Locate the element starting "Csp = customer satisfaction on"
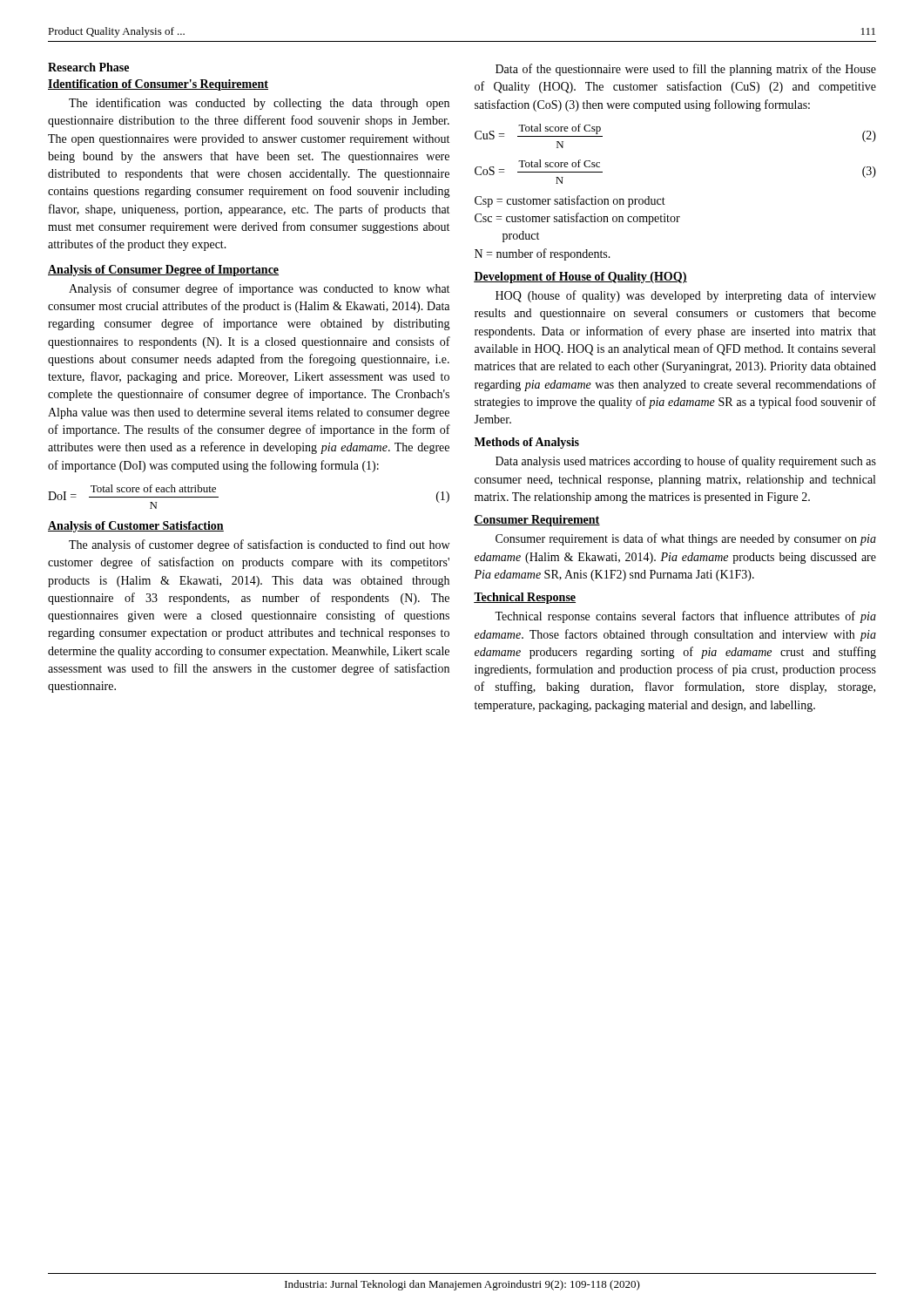The width and height of the screenshot is (924, 1307). coord(675,228)
